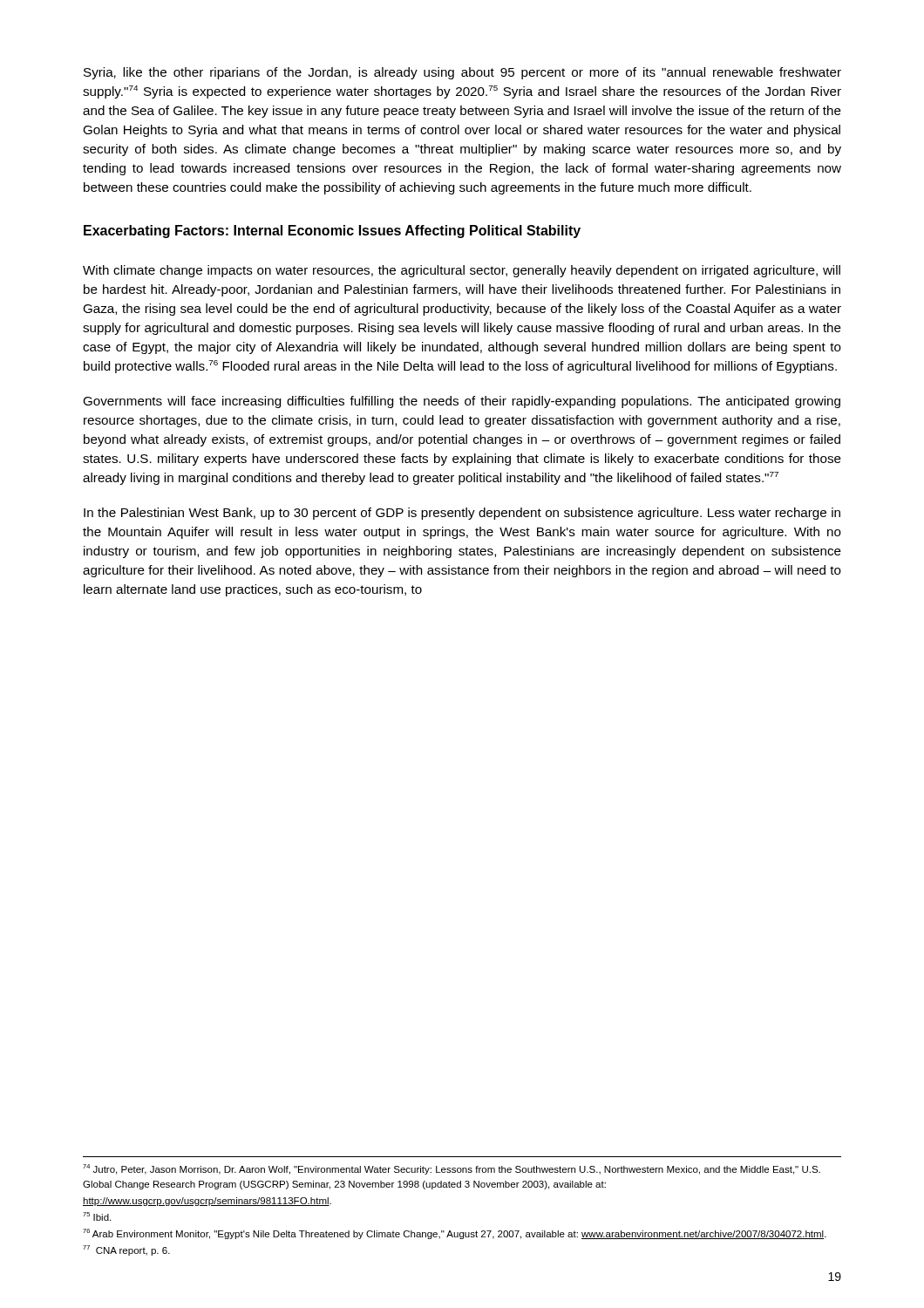The height and width of the screenshot is (1308, 924).
Task: Find a section header
Action: [332, 231]
